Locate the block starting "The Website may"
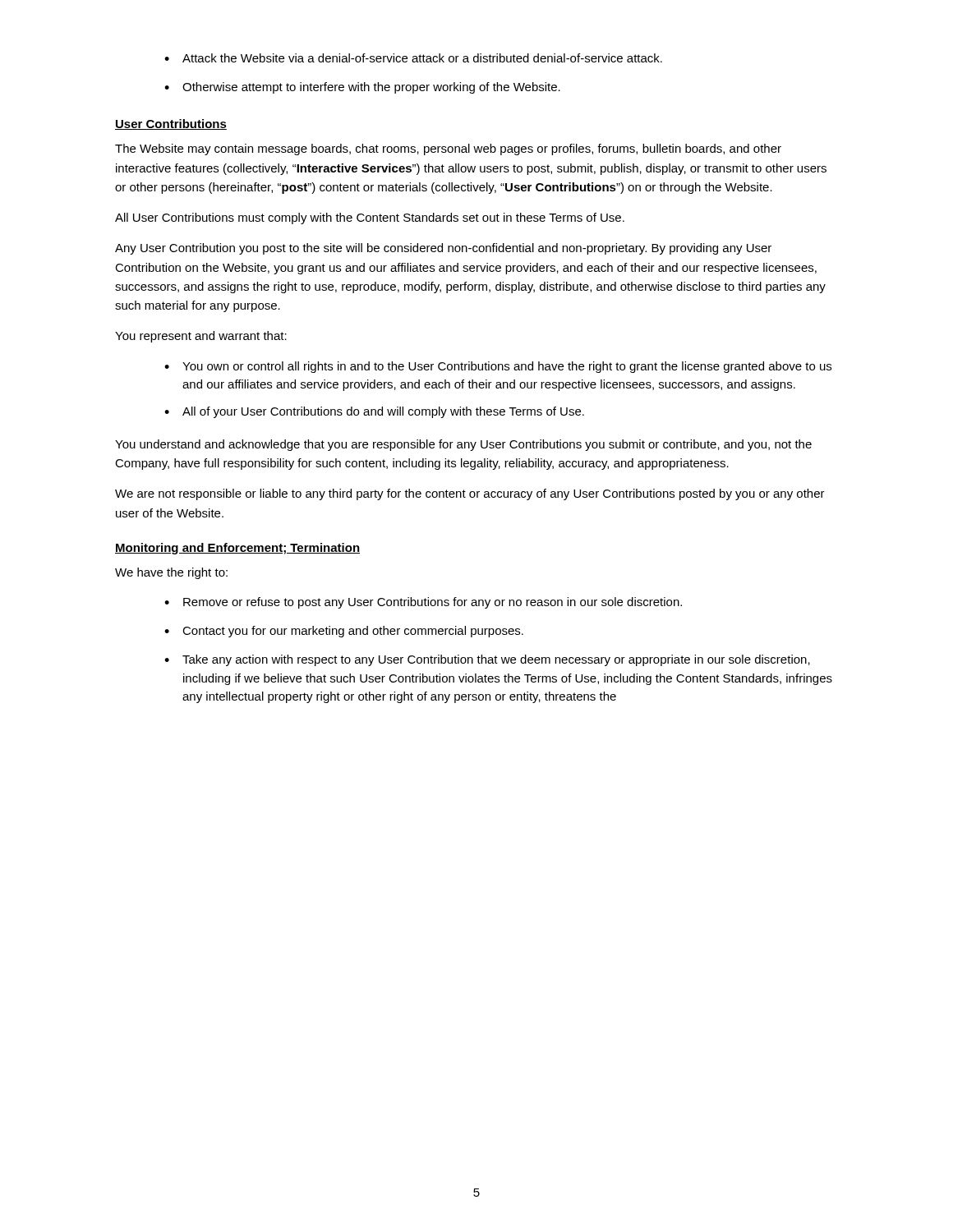This screenshot has height=1232, width=953. point(471,168)
